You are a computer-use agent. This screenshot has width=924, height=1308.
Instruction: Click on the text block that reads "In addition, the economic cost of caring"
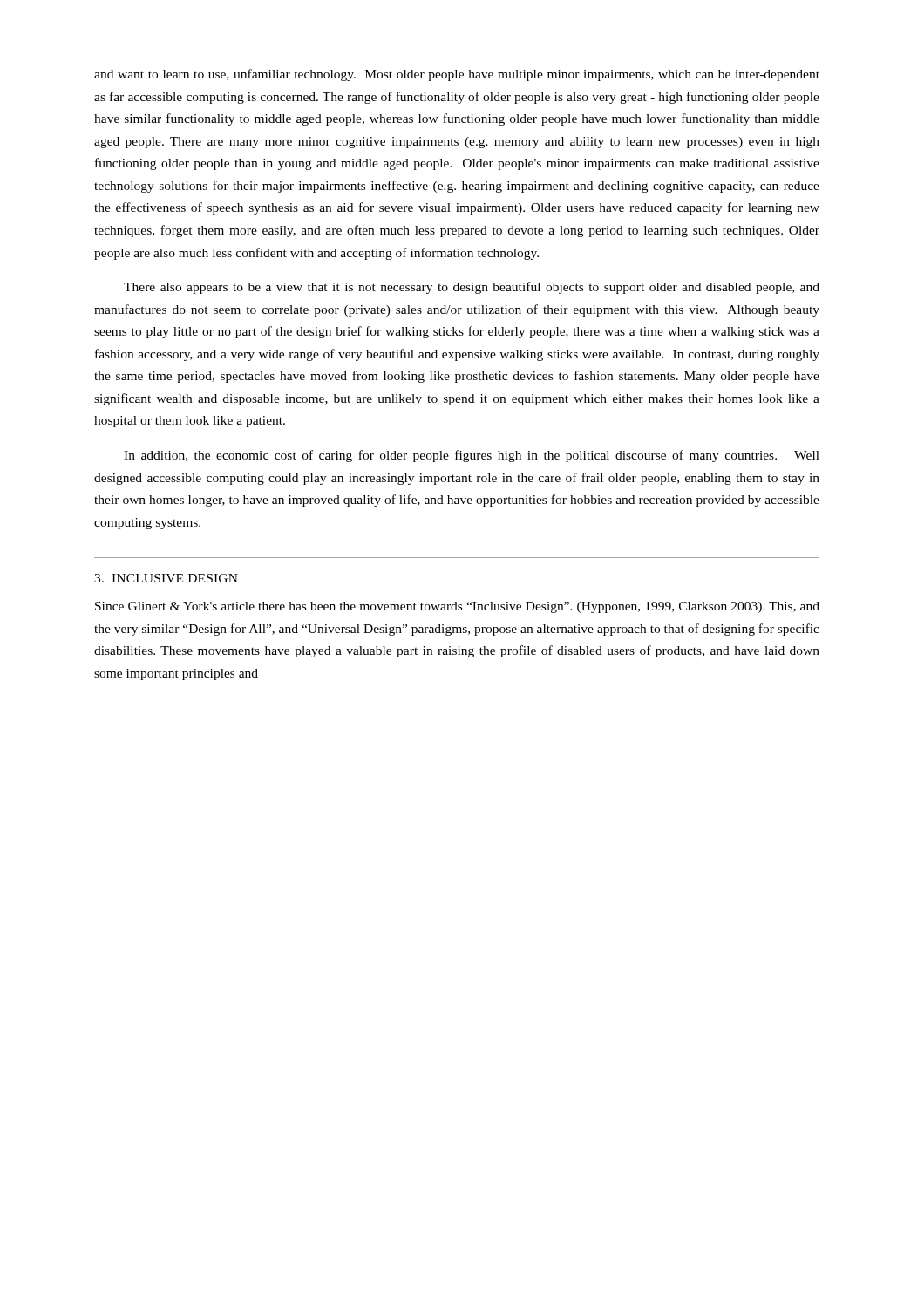tap(457, 488)
